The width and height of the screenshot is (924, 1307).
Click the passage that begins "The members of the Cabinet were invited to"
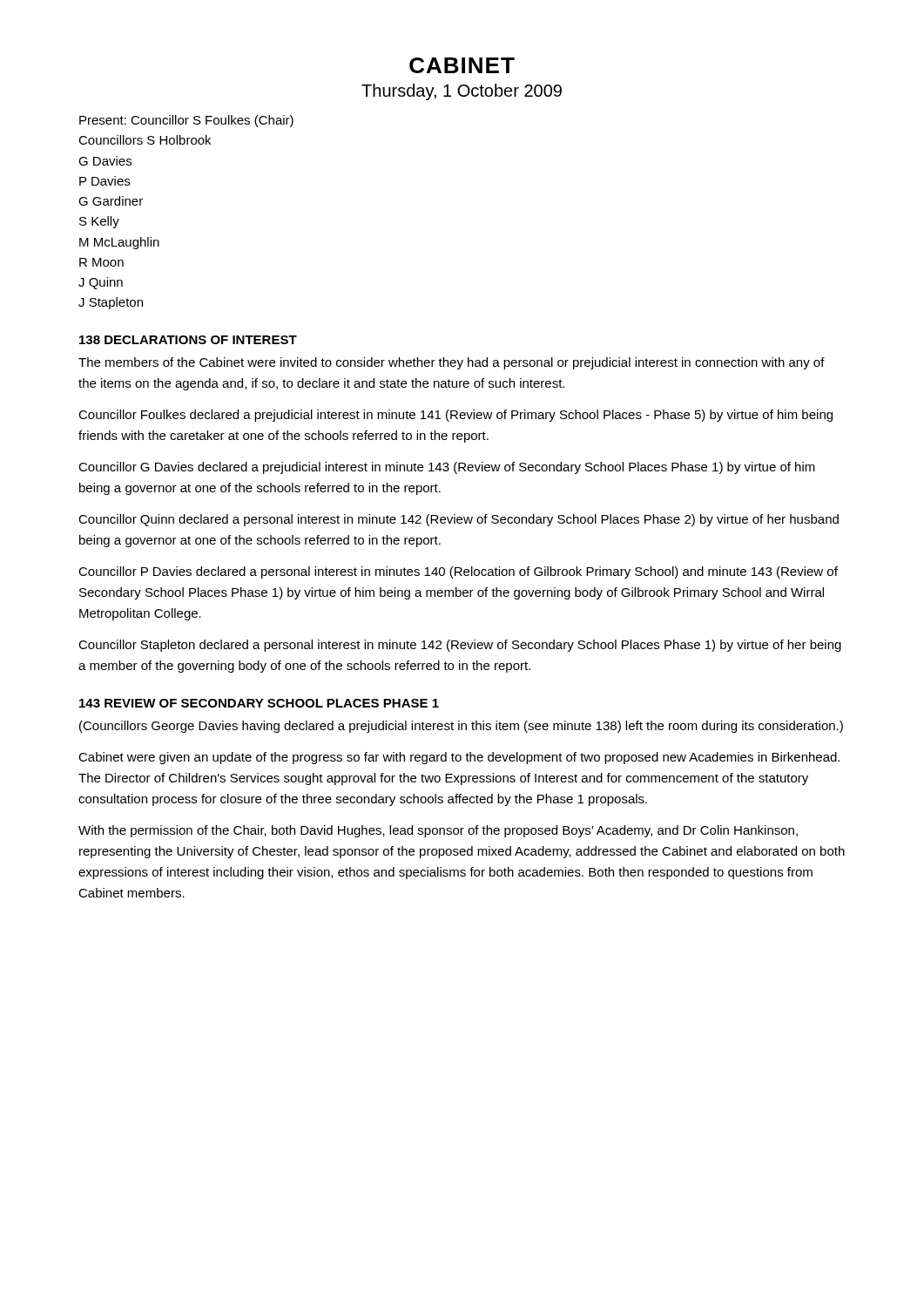[451, 372]
